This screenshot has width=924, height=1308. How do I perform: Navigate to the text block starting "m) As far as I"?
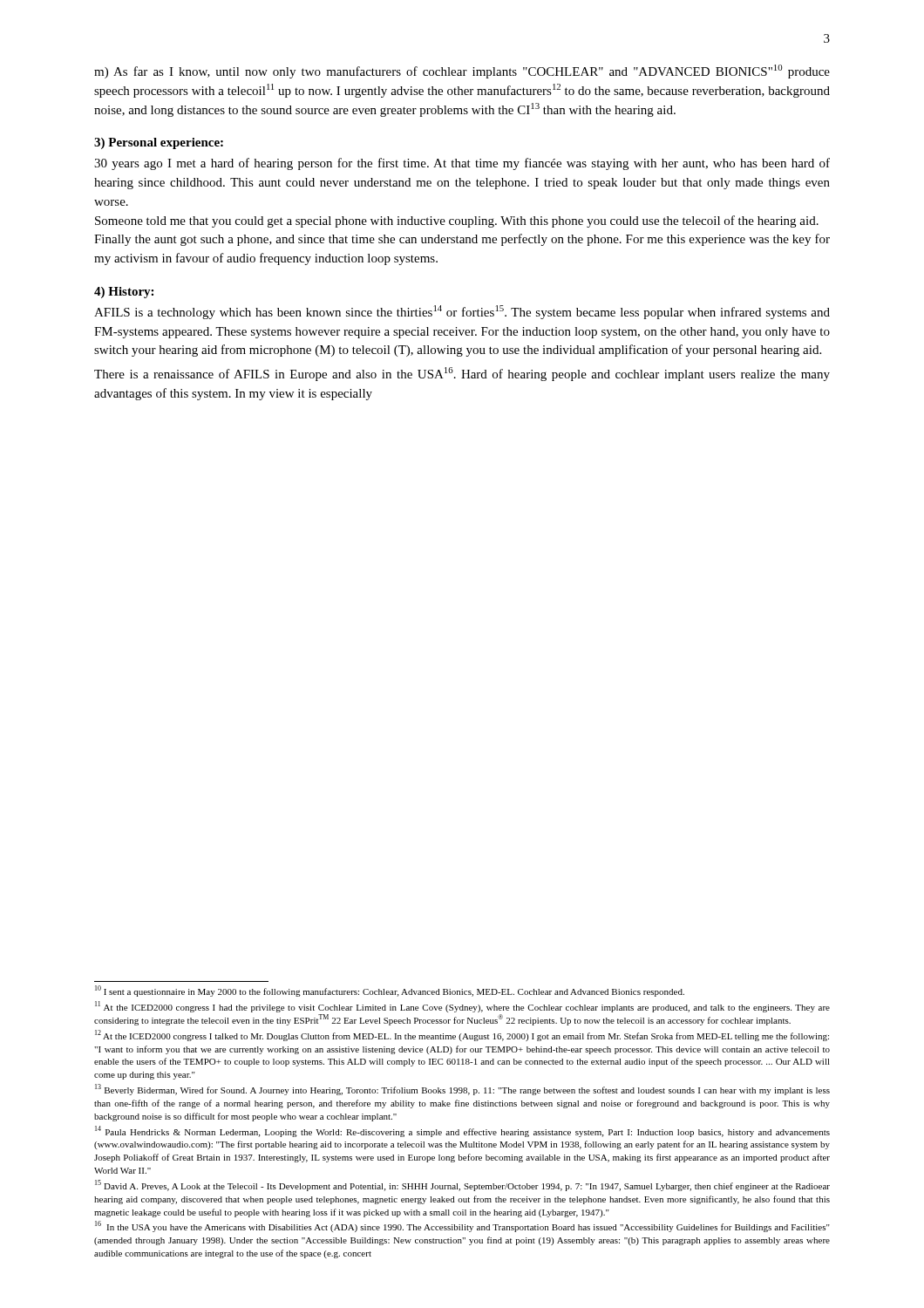[462, 91]
